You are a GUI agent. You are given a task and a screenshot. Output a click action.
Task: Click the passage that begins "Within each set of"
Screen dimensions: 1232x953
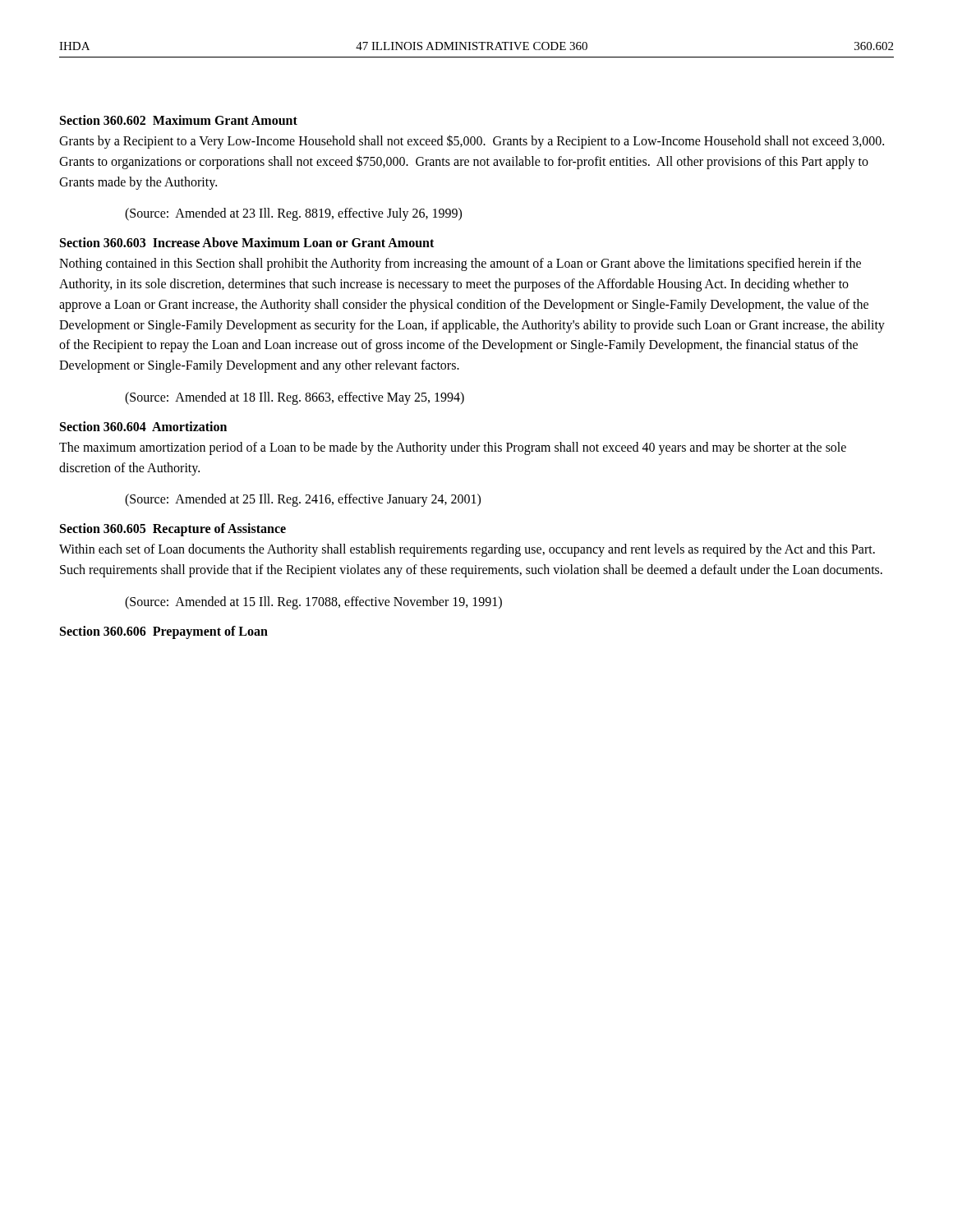point(471,559)
